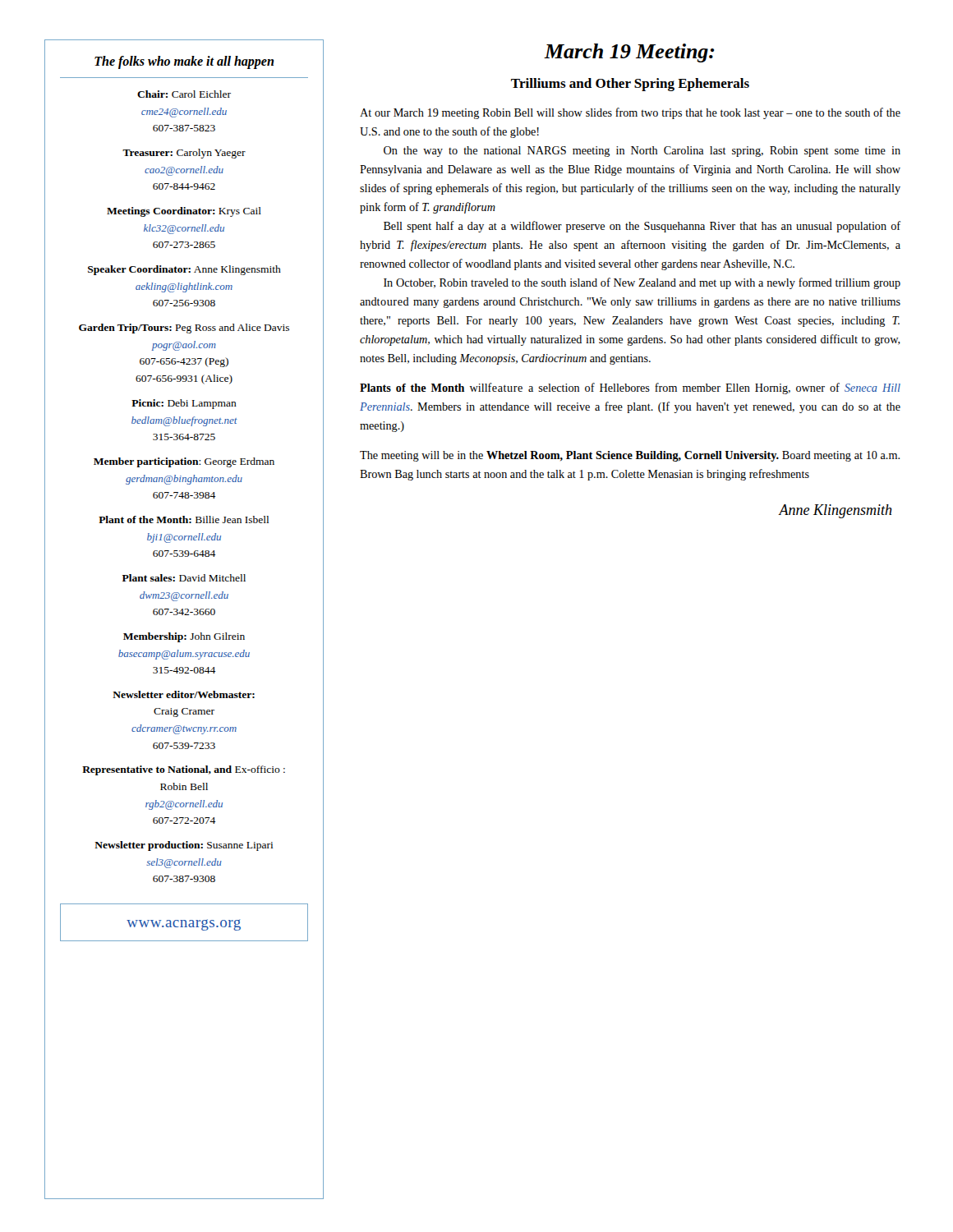Navigate to the text block starting "The folks who make it all happen"
The image size is (953, 1232).
pyautogui.click(x=184, y=61)
